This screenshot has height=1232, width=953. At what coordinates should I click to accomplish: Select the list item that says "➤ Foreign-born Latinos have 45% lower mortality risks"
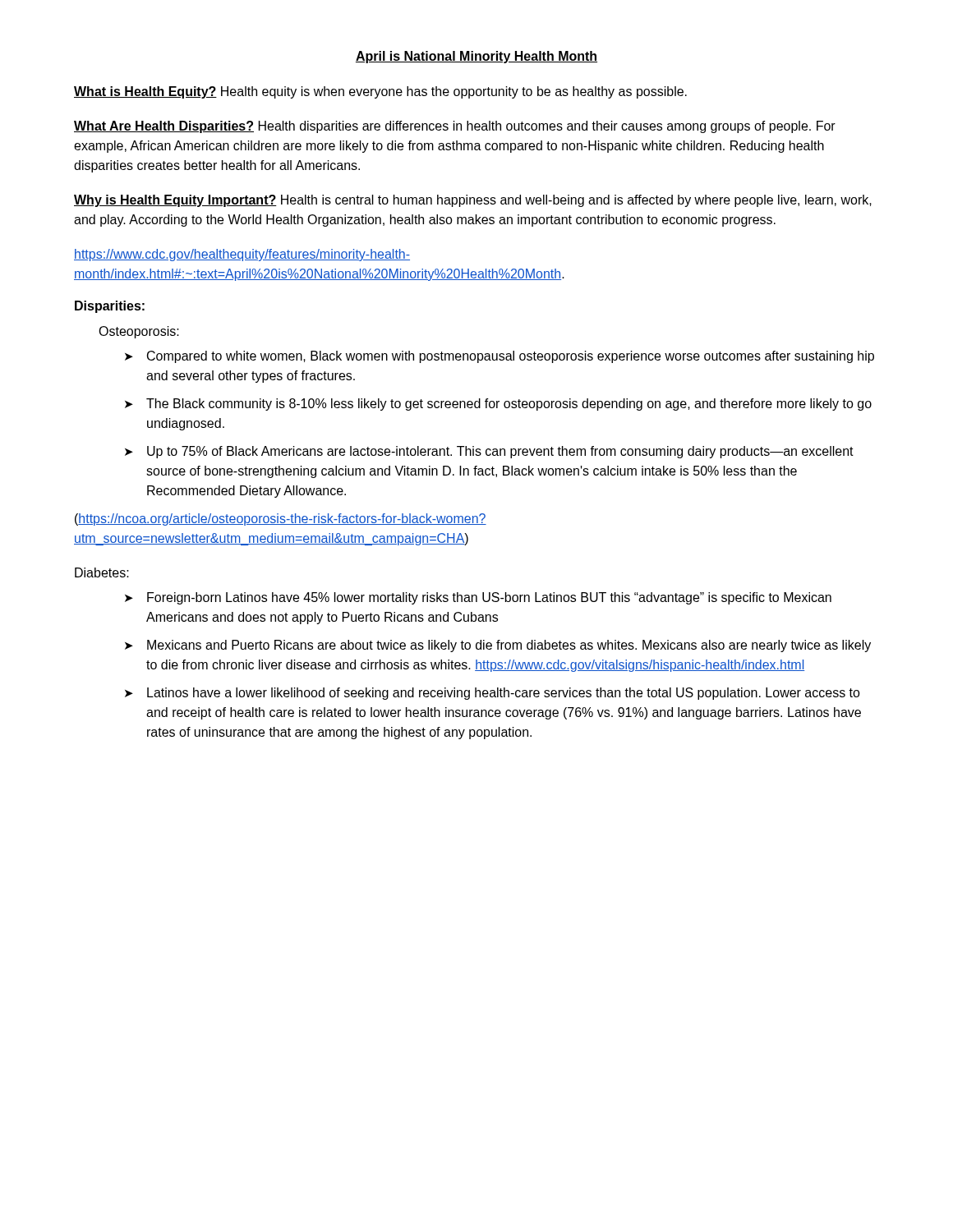click(501, 608)
